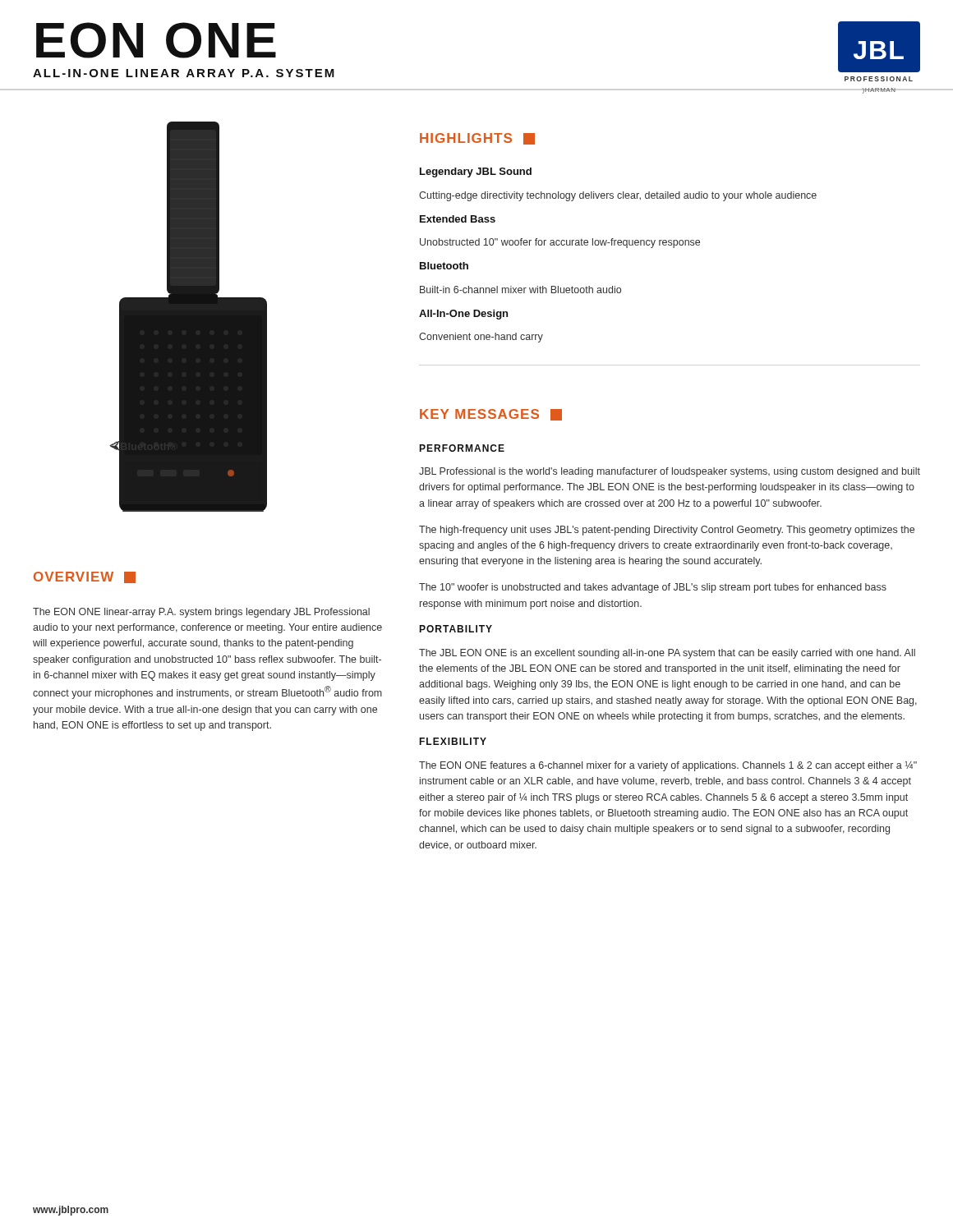Select the text block that says "PERFORMANCE JBL Professional is the world's leading manufacturer"

point(670,527)
